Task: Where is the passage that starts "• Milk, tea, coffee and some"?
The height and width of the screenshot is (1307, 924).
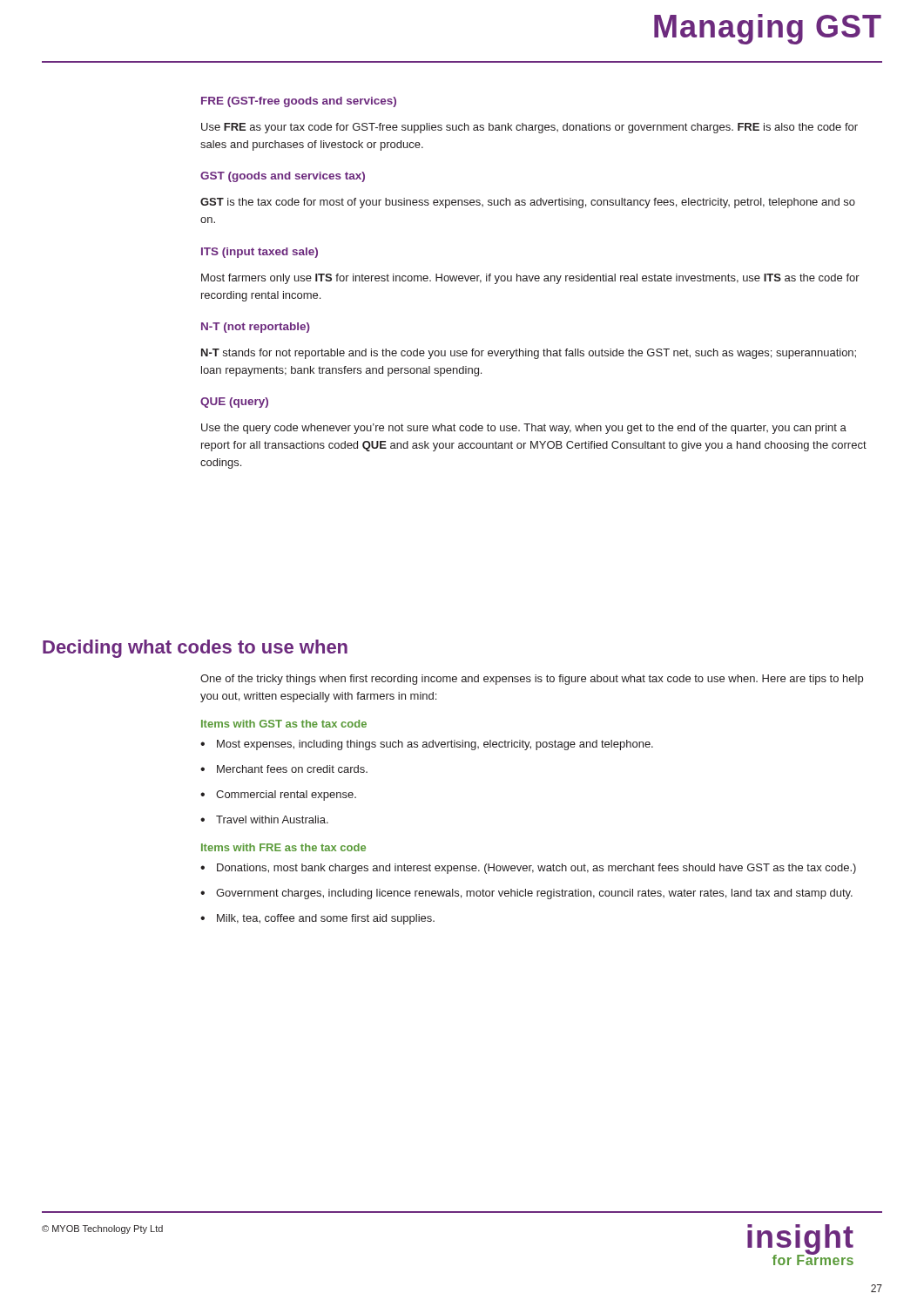Action: coord(318,919)
